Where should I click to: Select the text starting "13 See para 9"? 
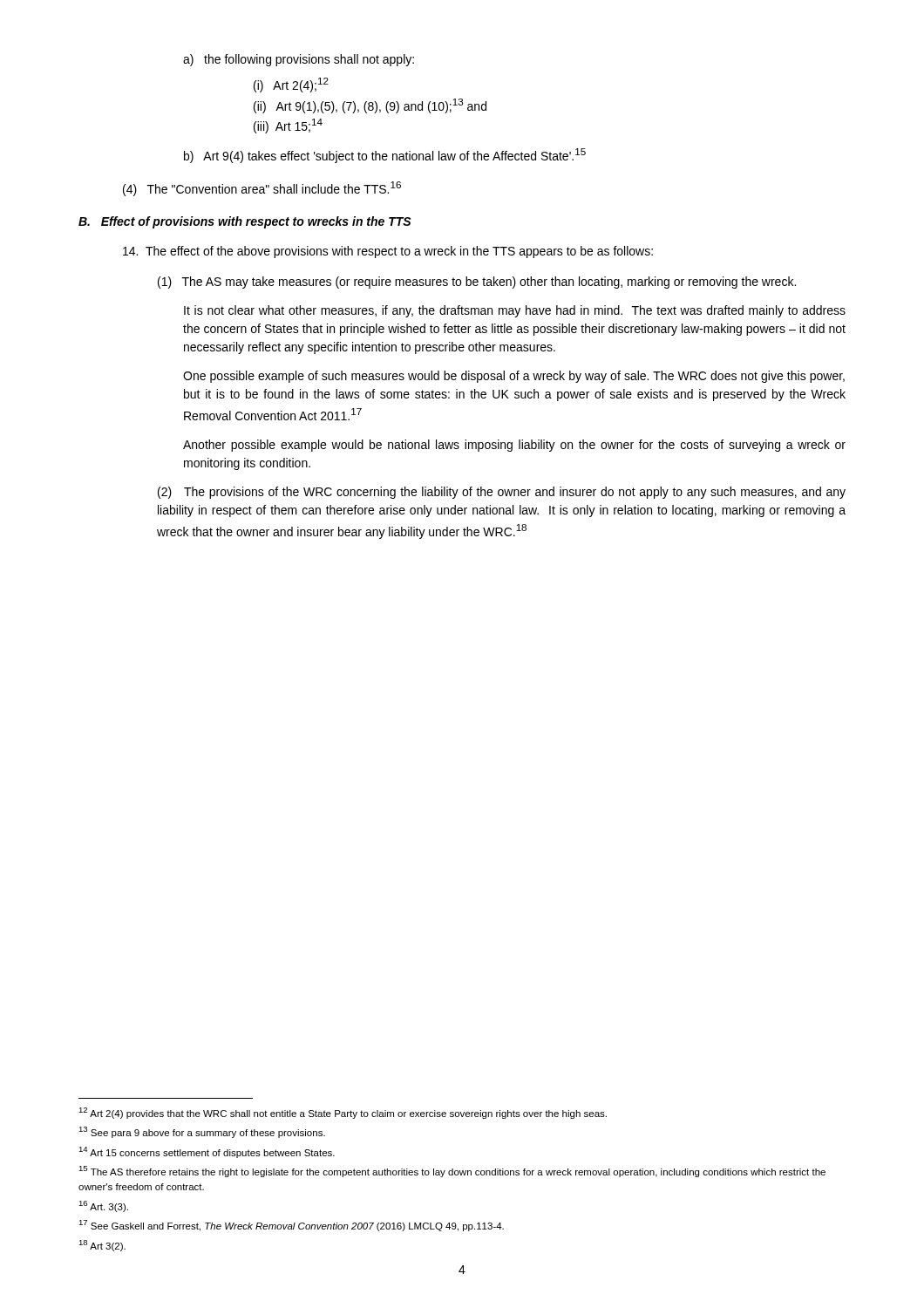(x=202, y=1131)
